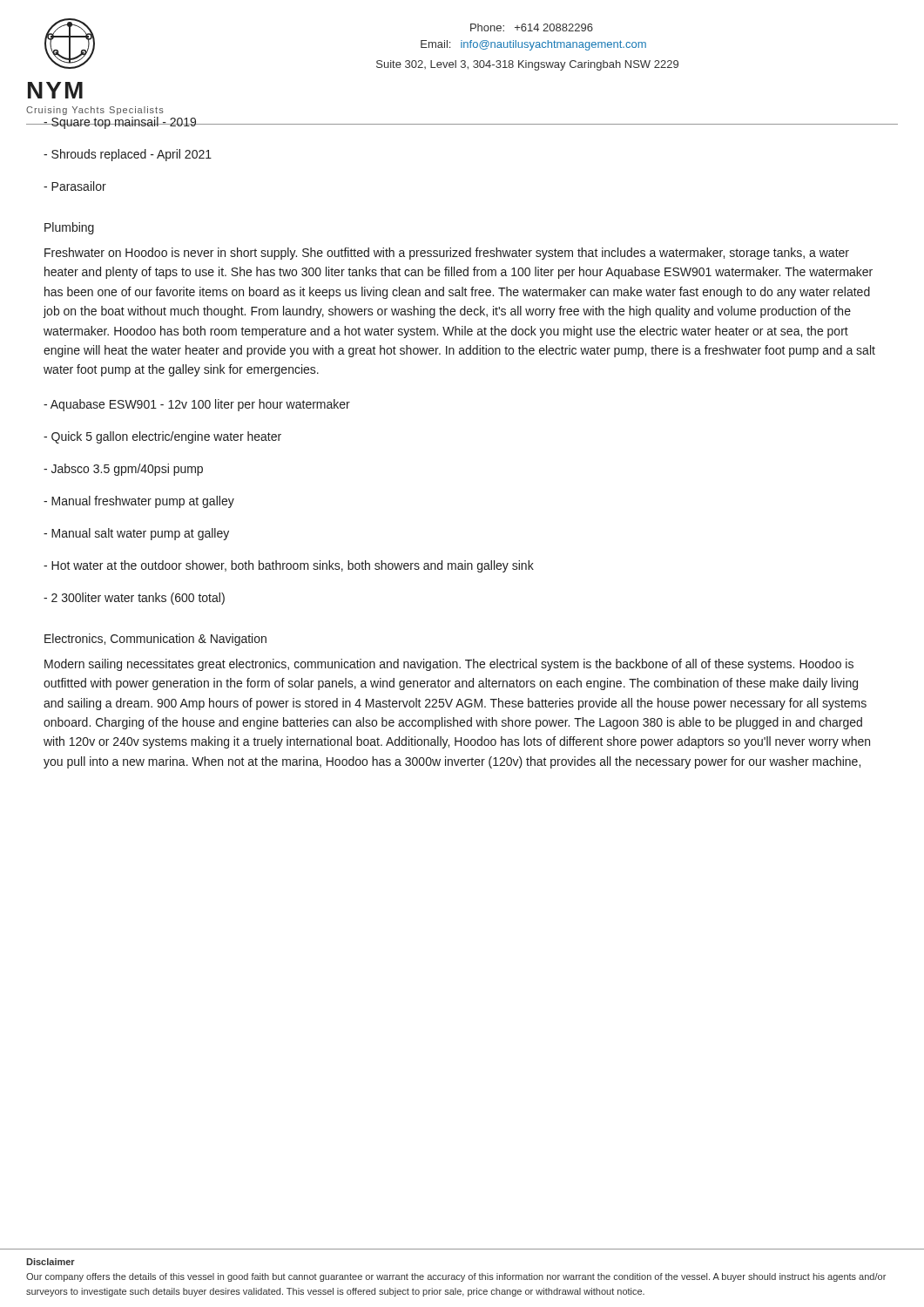The image size is (924, 1307).
Task: Find the passage starting "Manual freshwater pump at galley"
Action: (139, 501)
